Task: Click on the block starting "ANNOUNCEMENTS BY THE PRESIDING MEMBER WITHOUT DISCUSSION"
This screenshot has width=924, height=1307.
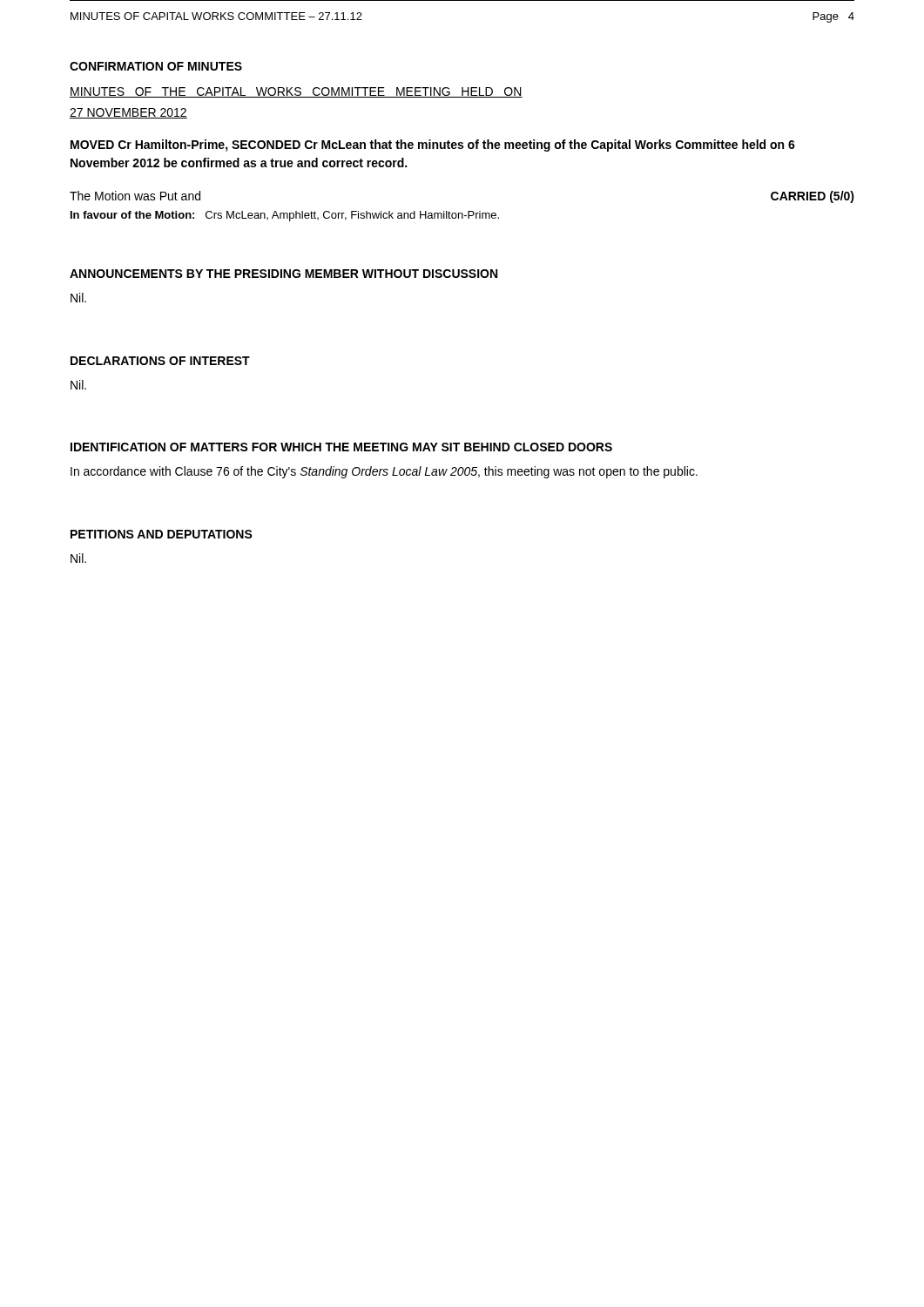Action: (x=284, y=274)
